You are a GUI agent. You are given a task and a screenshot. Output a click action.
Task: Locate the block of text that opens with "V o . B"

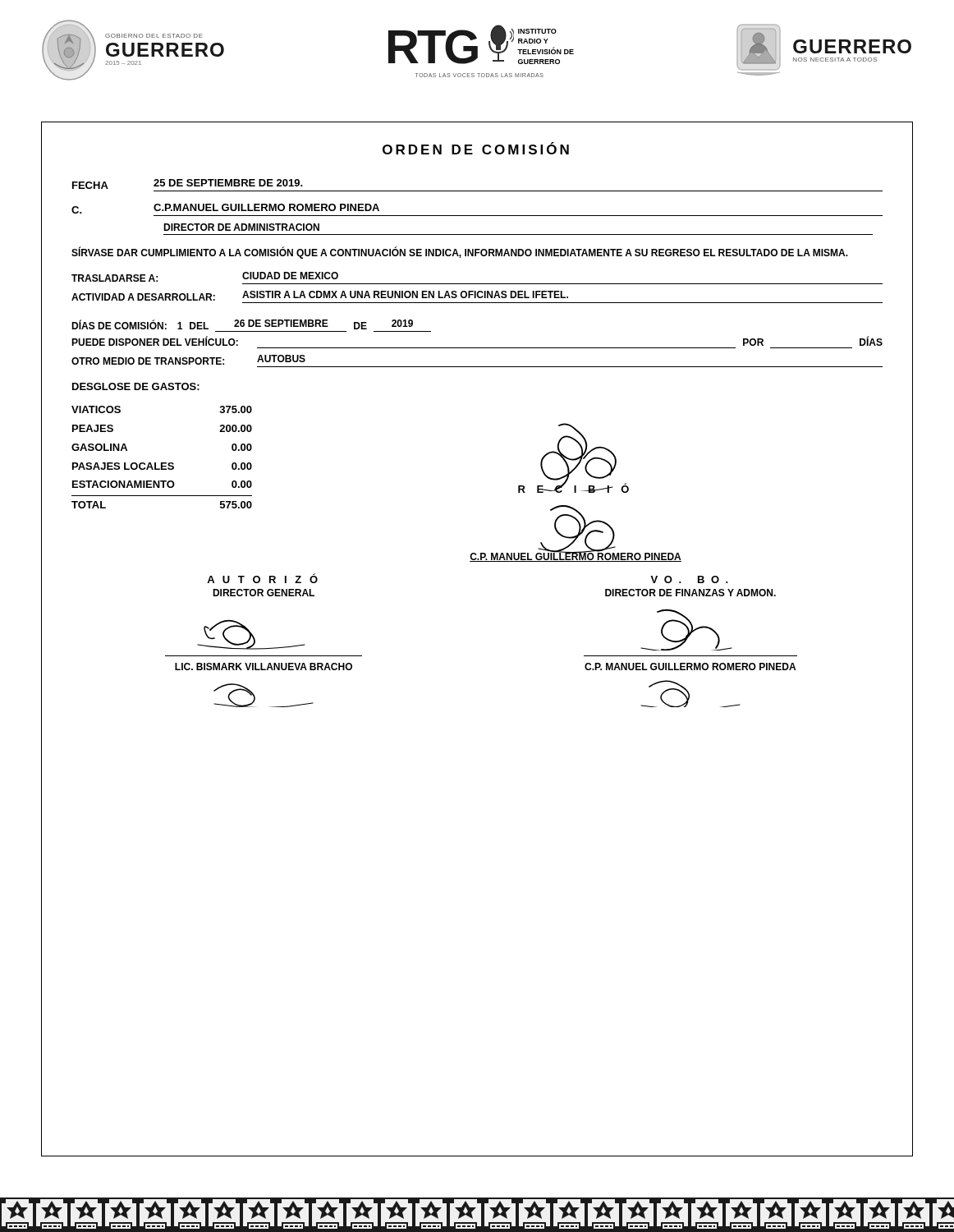[690, 641]
